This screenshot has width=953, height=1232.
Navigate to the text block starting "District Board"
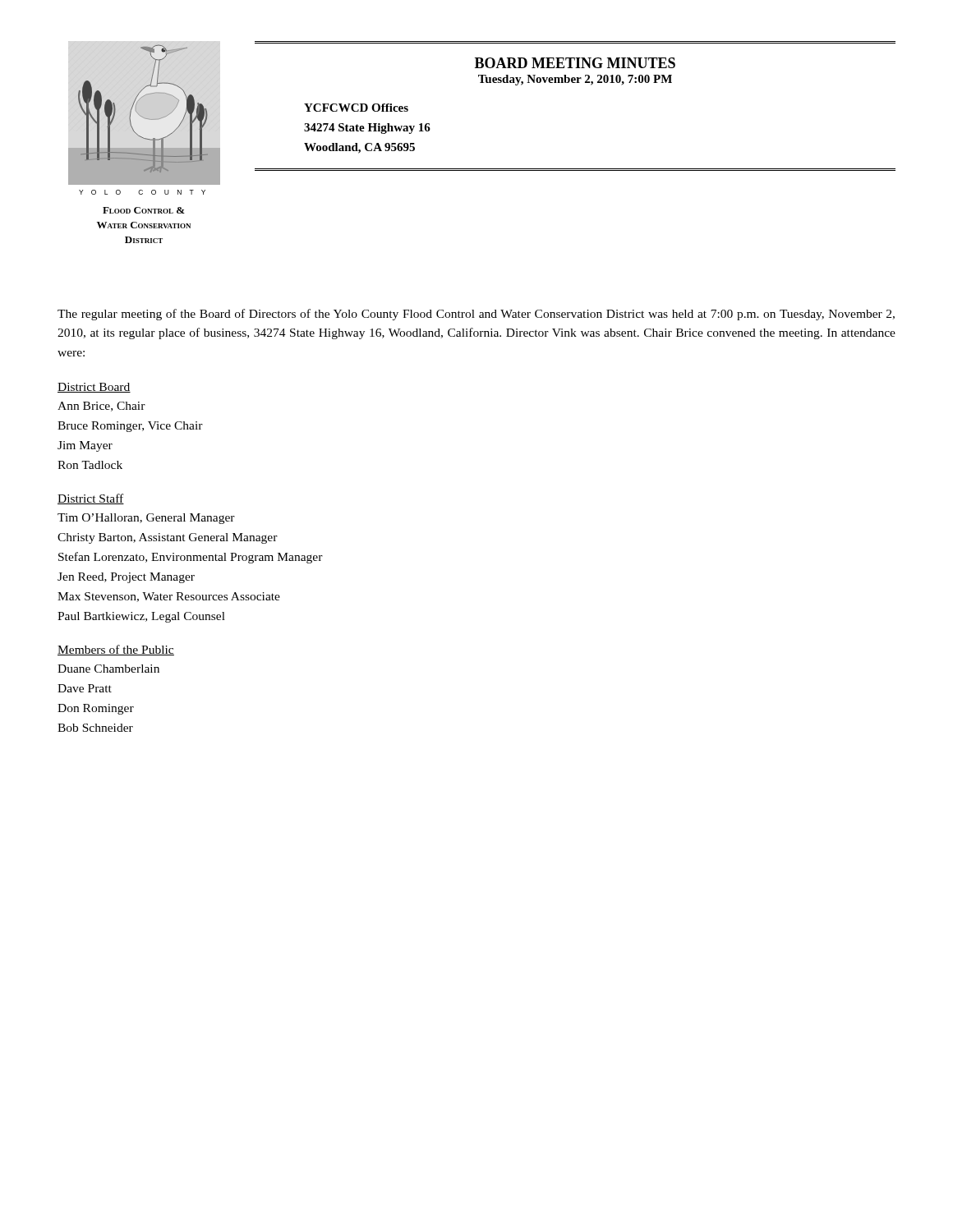[x=94, y=386]
